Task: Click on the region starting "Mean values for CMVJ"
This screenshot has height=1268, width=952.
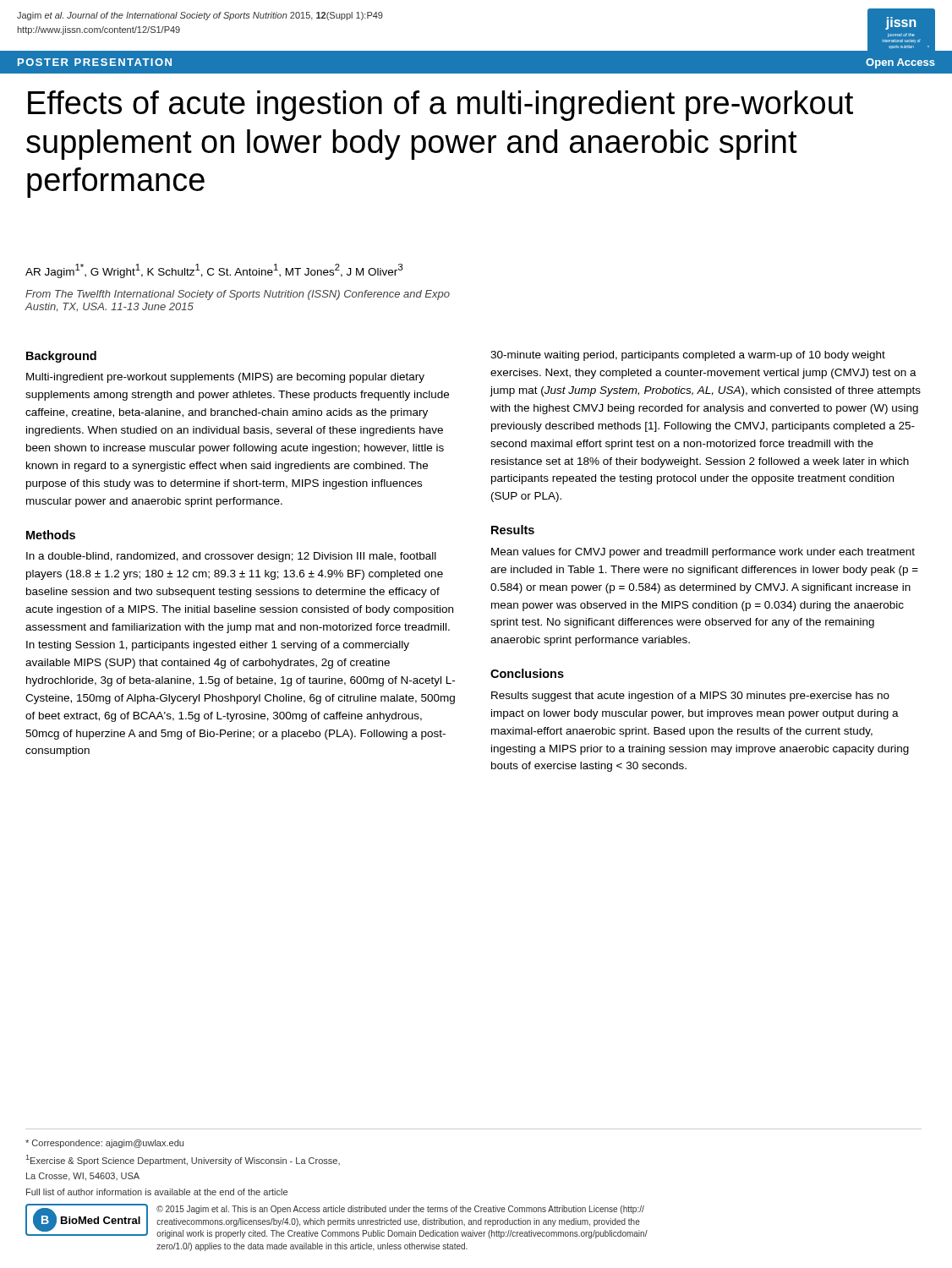Action: click(x=704, y=596)
